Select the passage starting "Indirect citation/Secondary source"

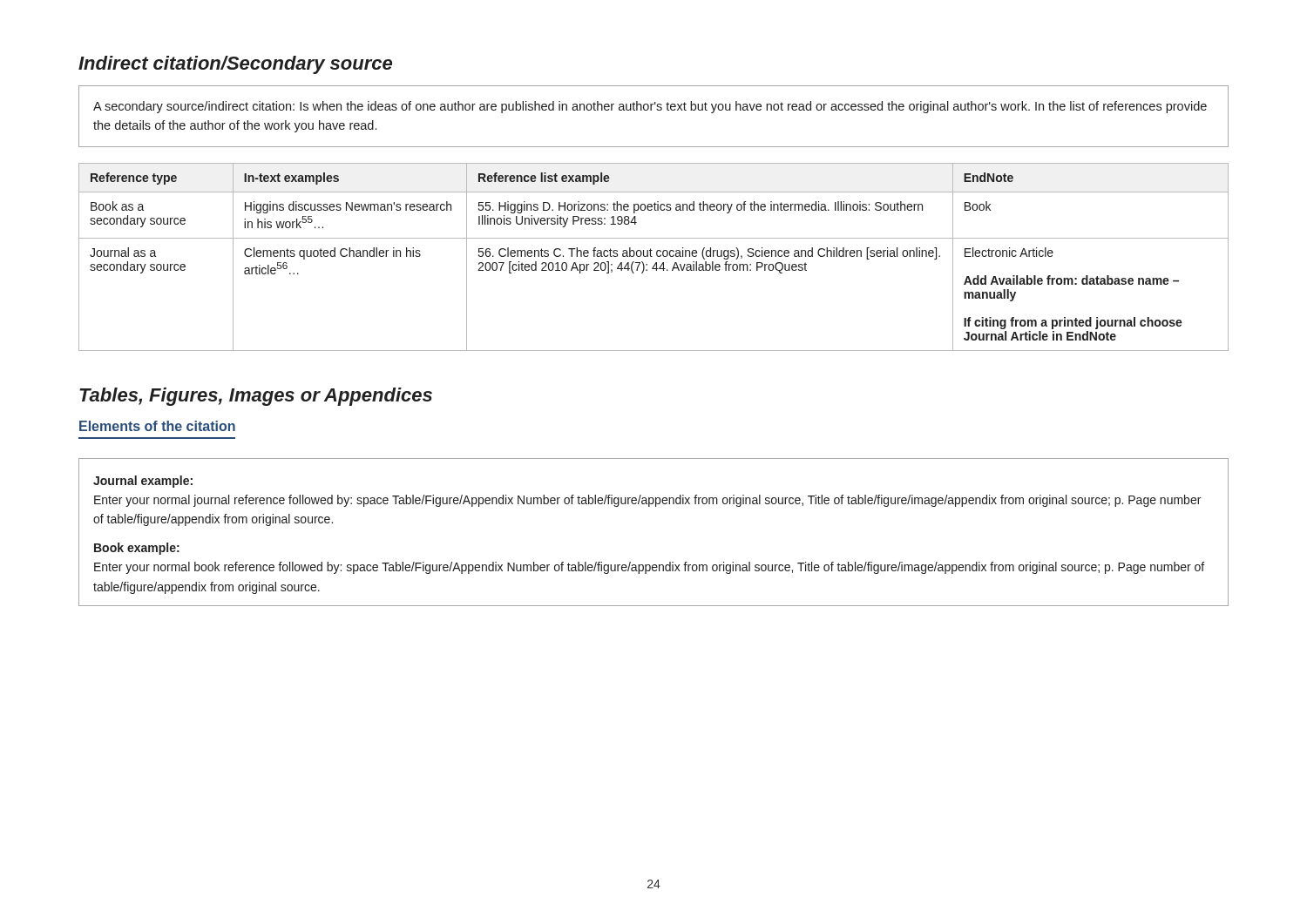236,63
